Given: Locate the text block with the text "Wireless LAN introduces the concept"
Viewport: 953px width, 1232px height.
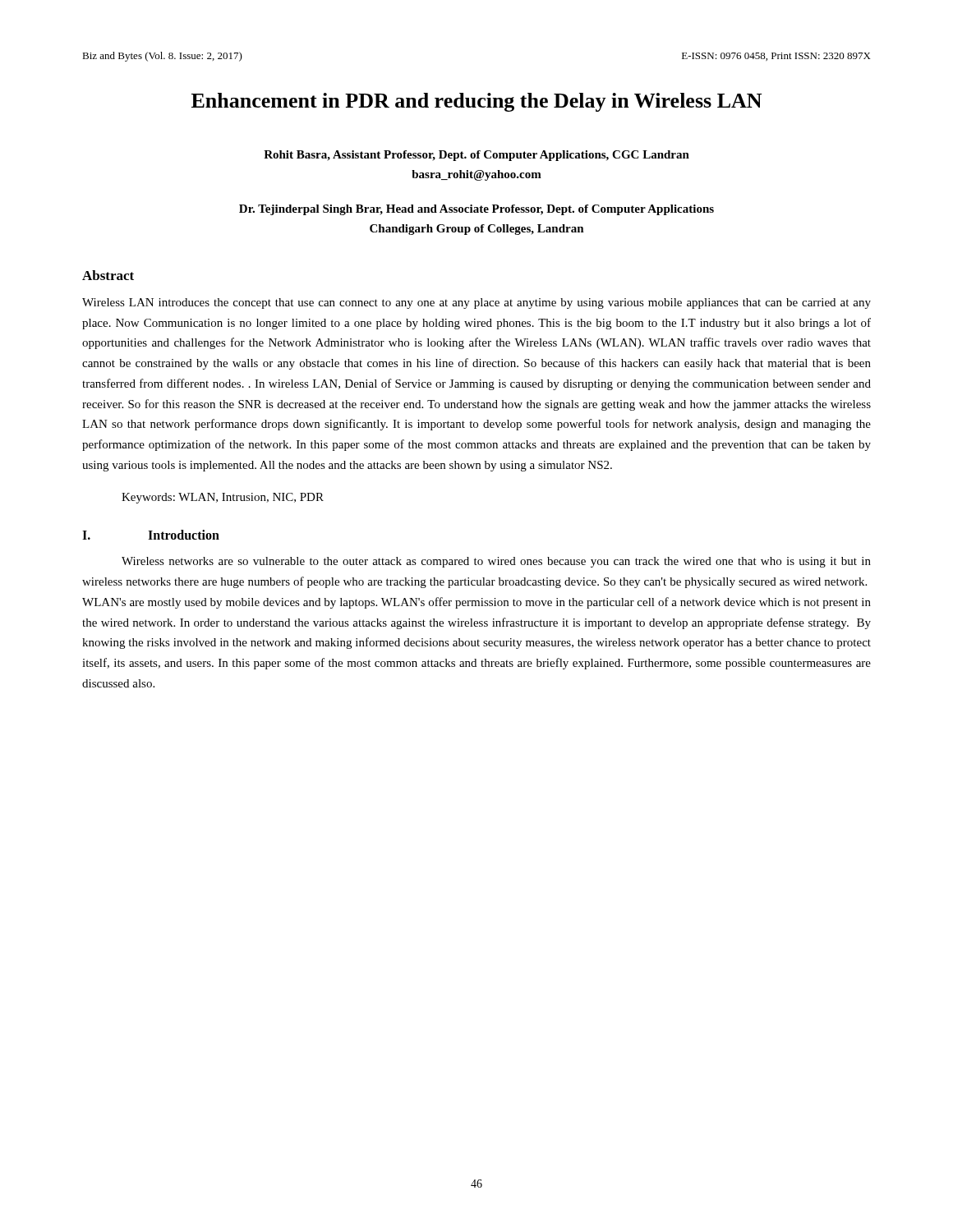Looking at the screenshot, I should pyautogui.click(x=476, y=383).
